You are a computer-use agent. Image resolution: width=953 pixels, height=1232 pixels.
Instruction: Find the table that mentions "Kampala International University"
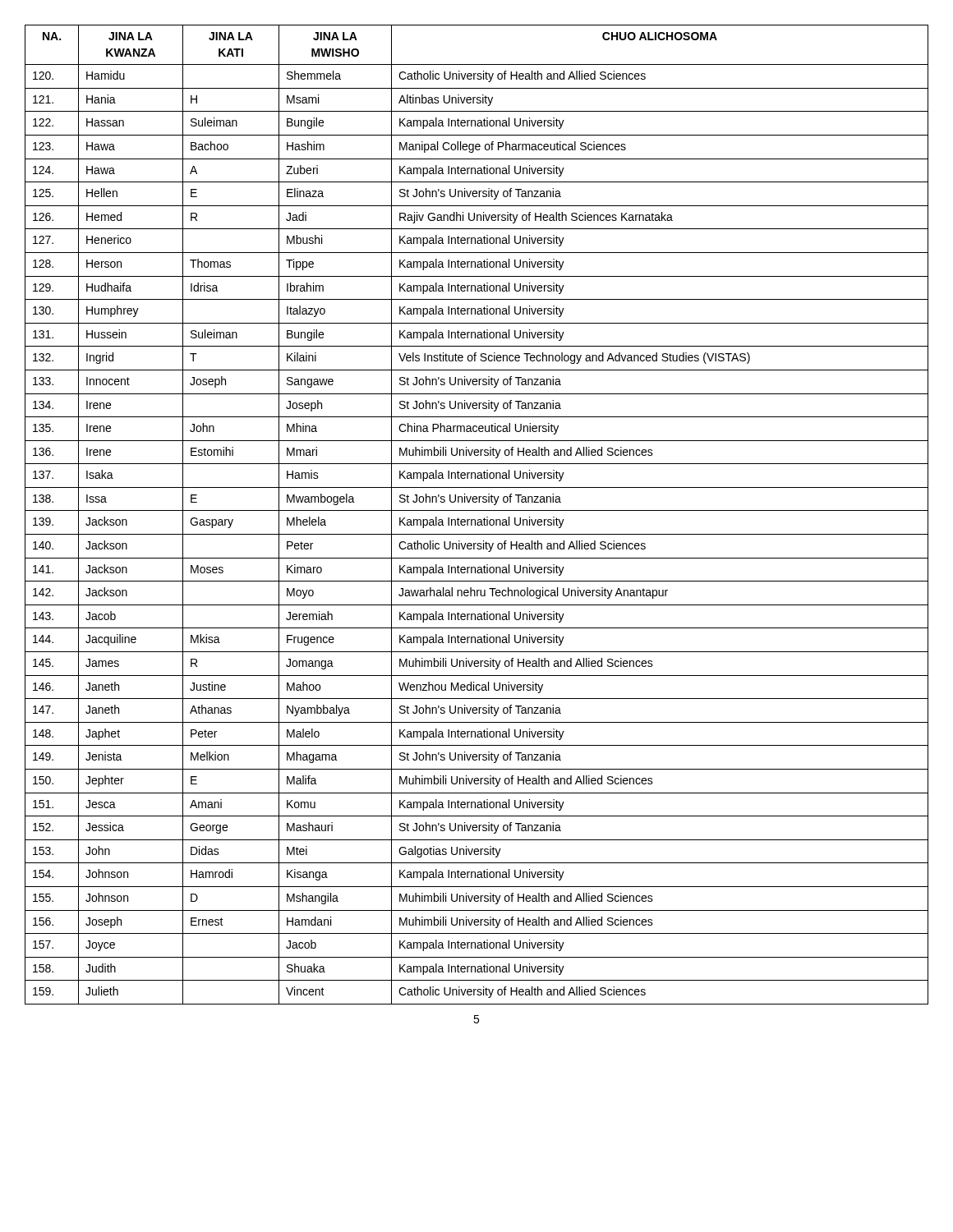click(x=476, y=515)
